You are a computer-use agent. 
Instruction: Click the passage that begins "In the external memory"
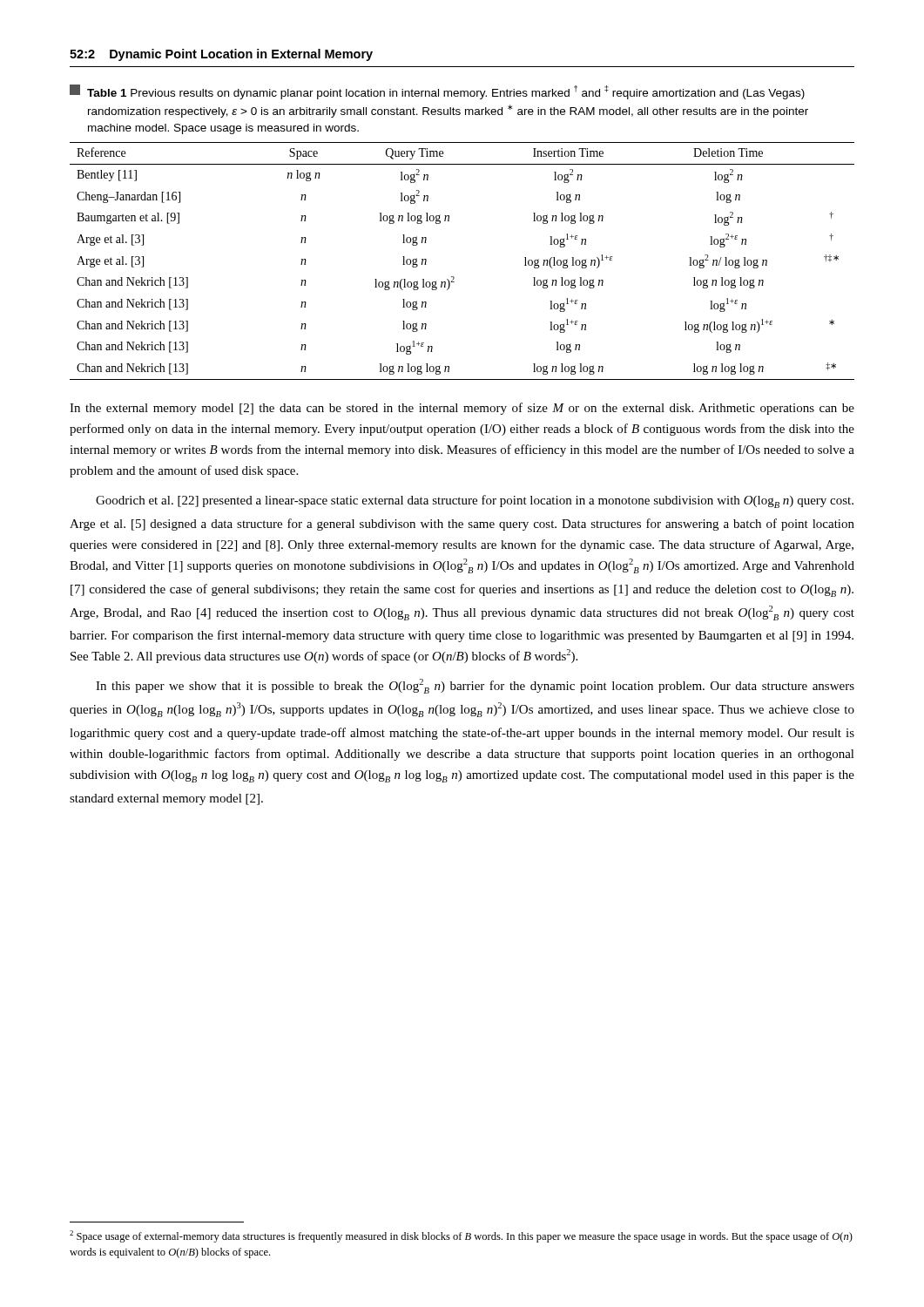pos(462,439)
